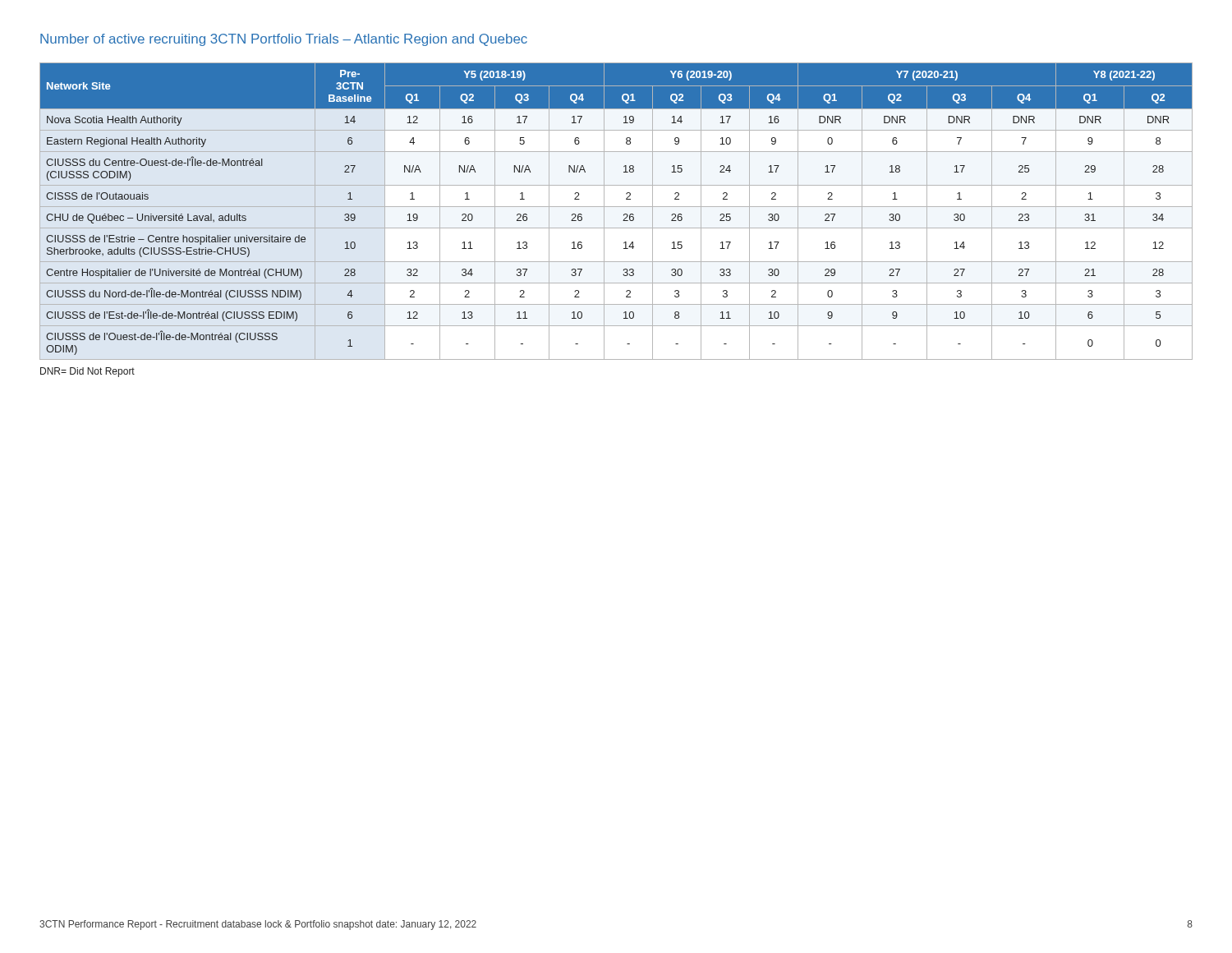Find the table that mentions "Y6 (2019-20)"
This screenshot has width=1232, height=953.
pyautogui.click(x=616, y=211)
